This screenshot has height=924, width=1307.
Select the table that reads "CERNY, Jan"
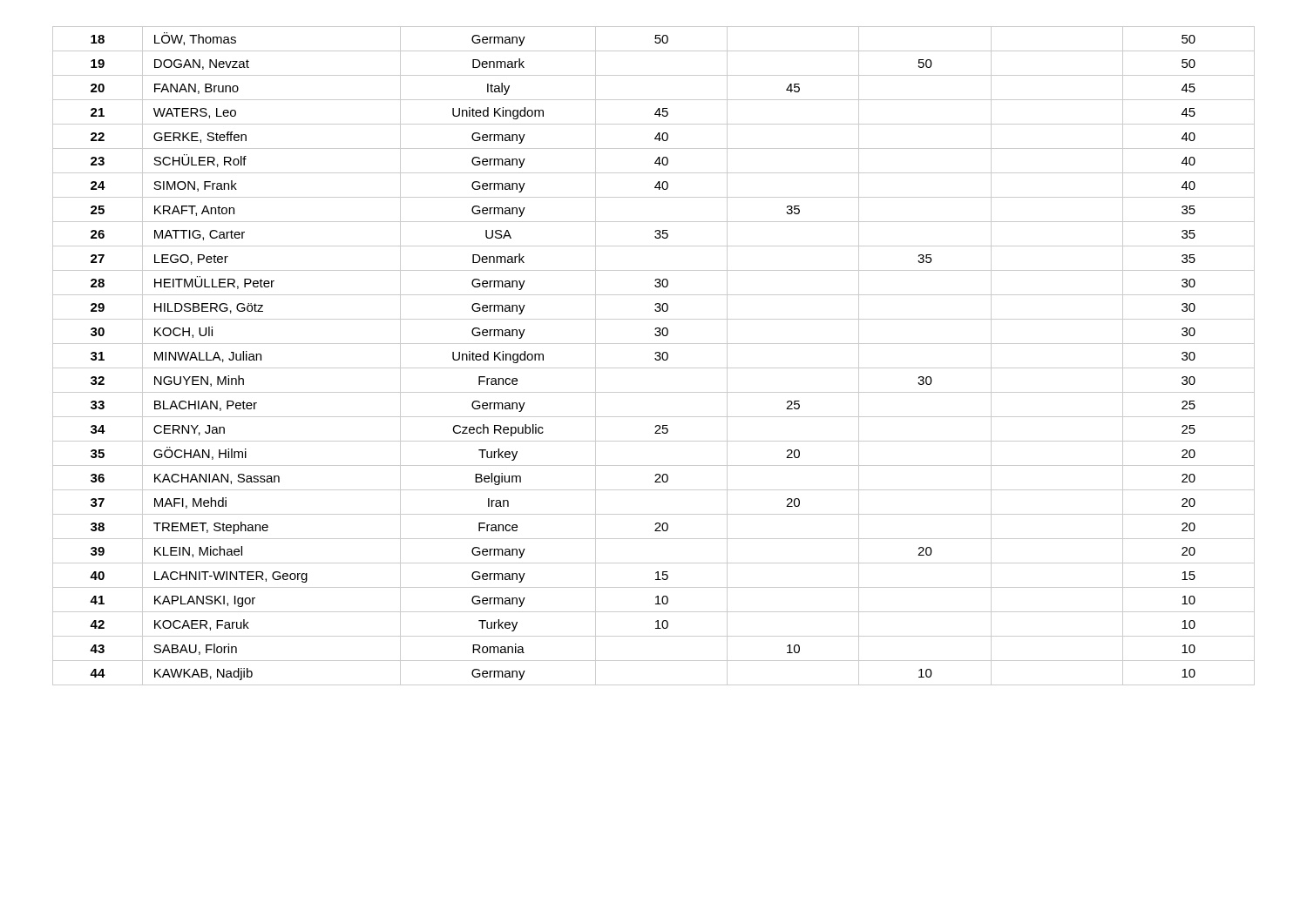click(x=654, y=356)
